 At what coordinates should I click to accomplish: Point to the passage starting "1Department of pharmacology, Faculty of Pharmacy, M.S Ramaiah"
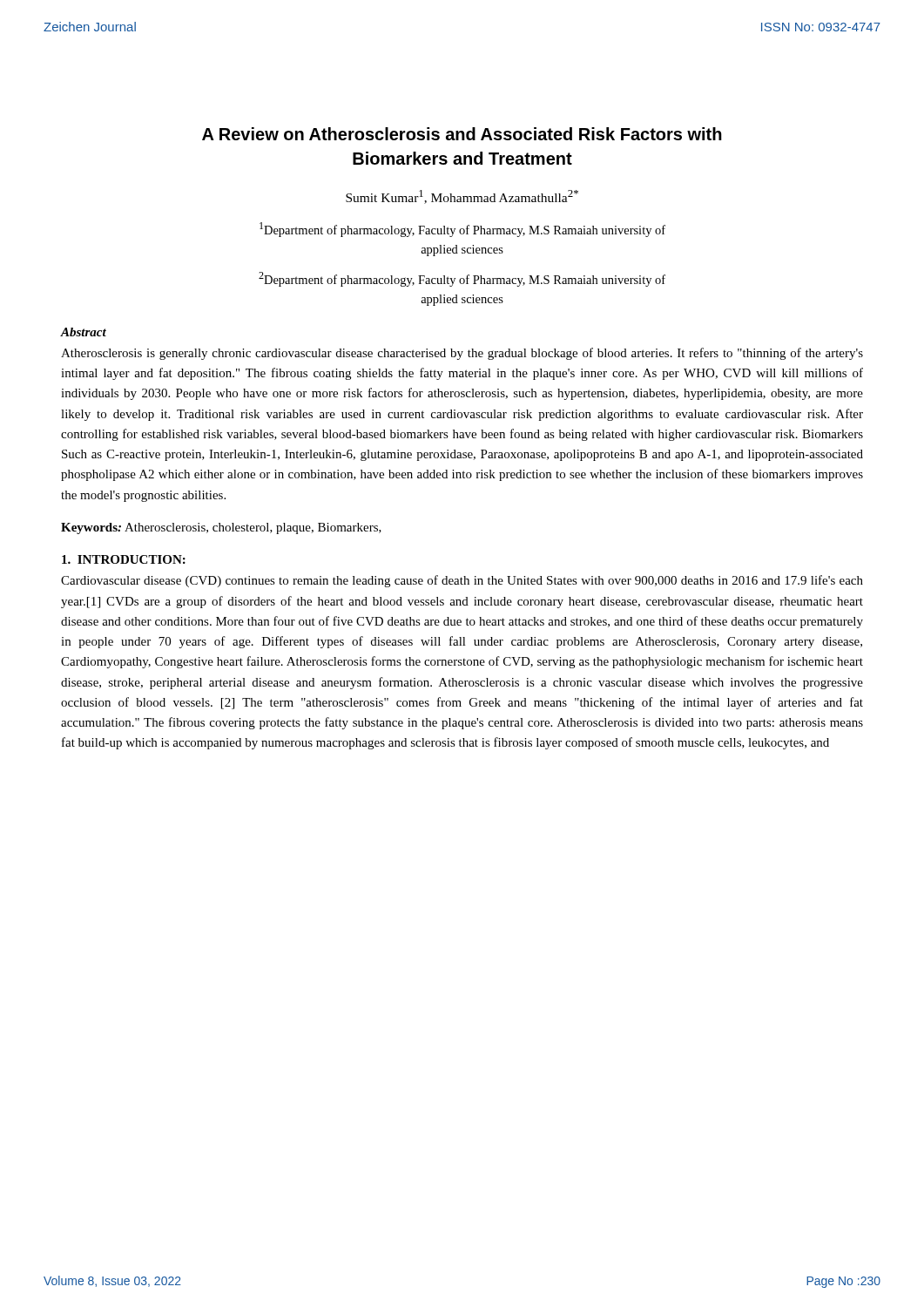coord(462,238)
